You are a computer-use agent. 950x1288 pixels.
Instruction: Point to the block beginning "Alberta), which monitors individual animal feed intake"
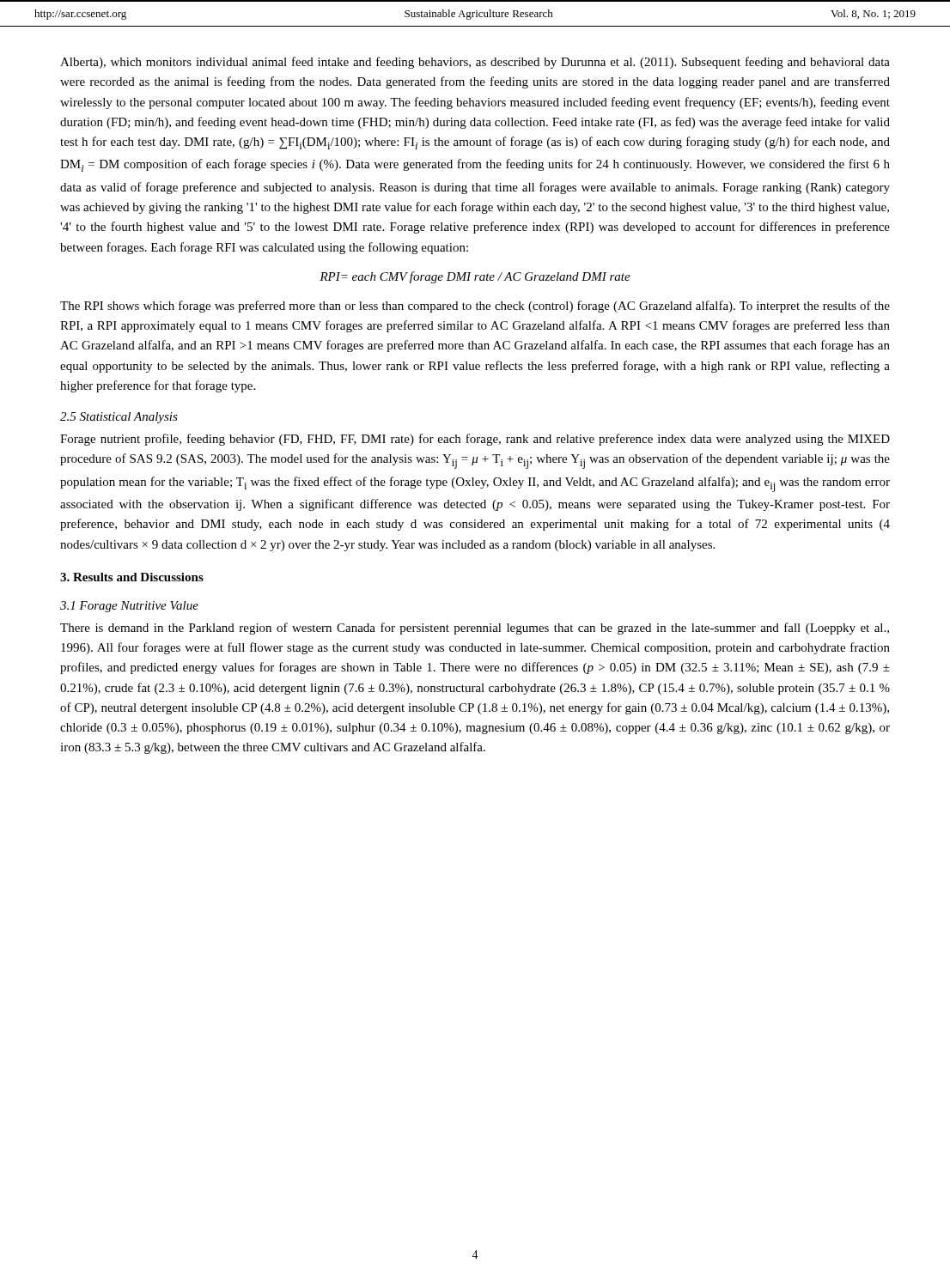coord(475,154)
